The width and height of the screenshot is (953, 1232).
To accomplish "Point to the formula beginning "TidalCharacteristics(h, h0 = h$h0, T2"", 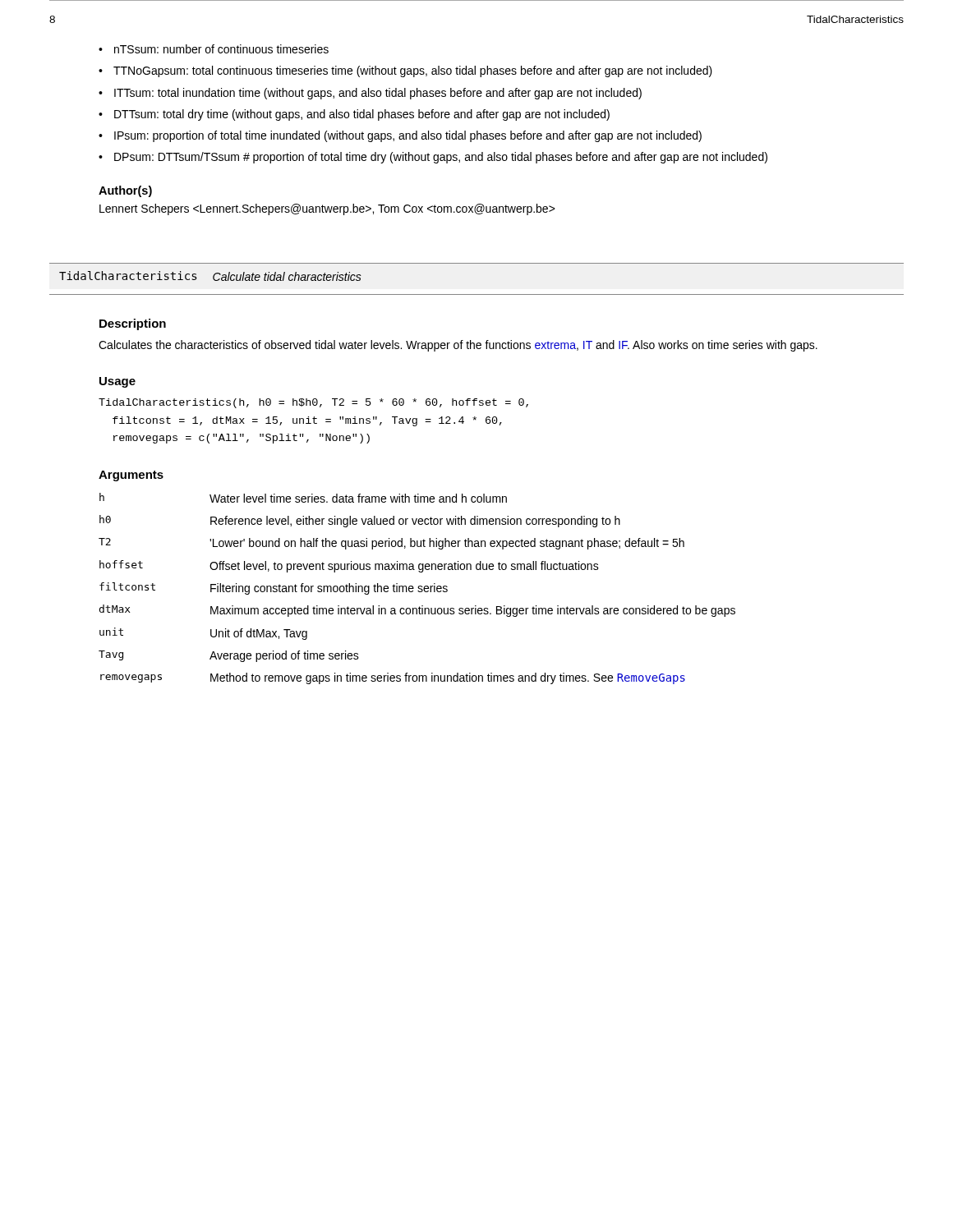I will [x=315, y=421].
